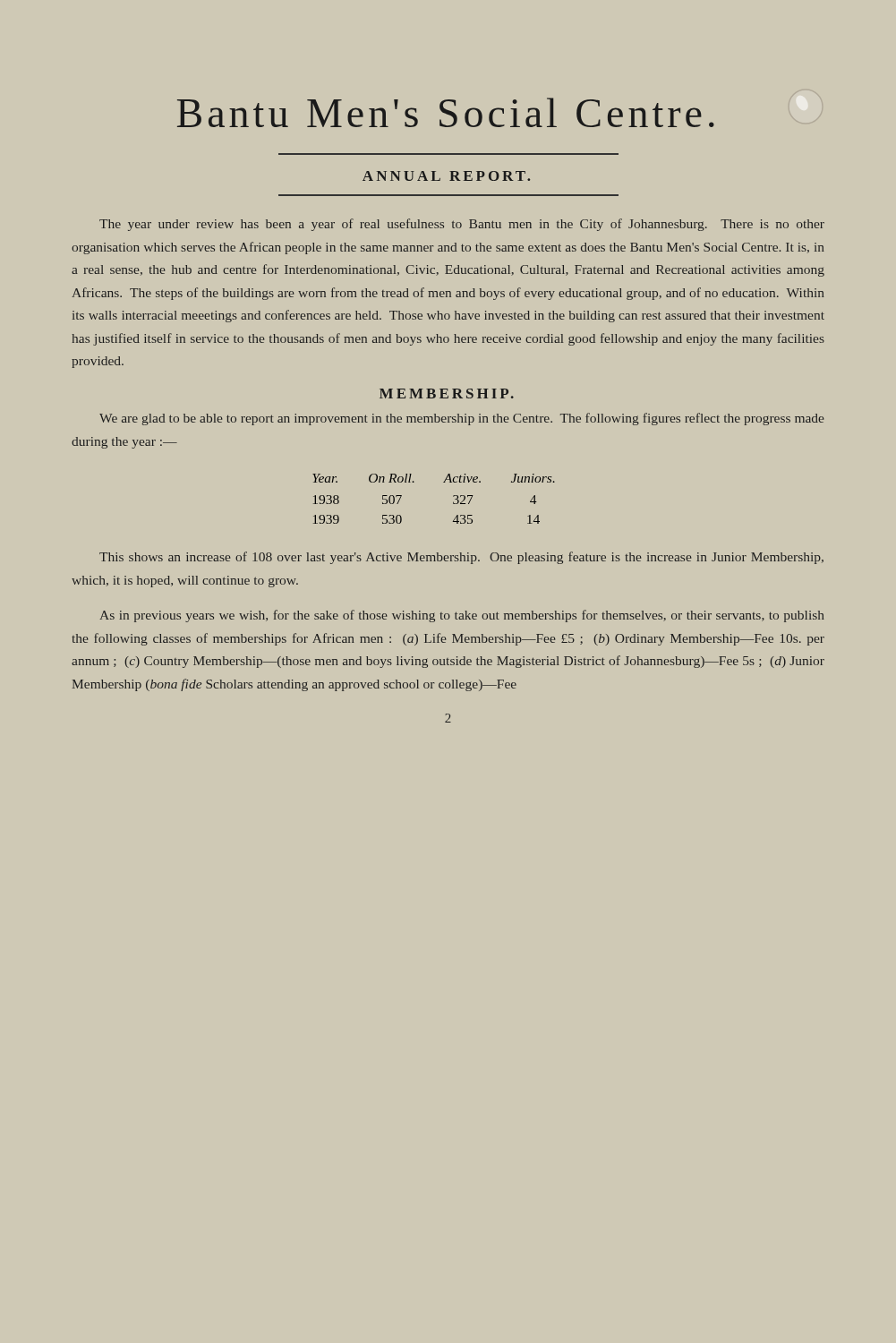Locate the table
Viewport: 896px width, 1343px height.
click(448, 499)
